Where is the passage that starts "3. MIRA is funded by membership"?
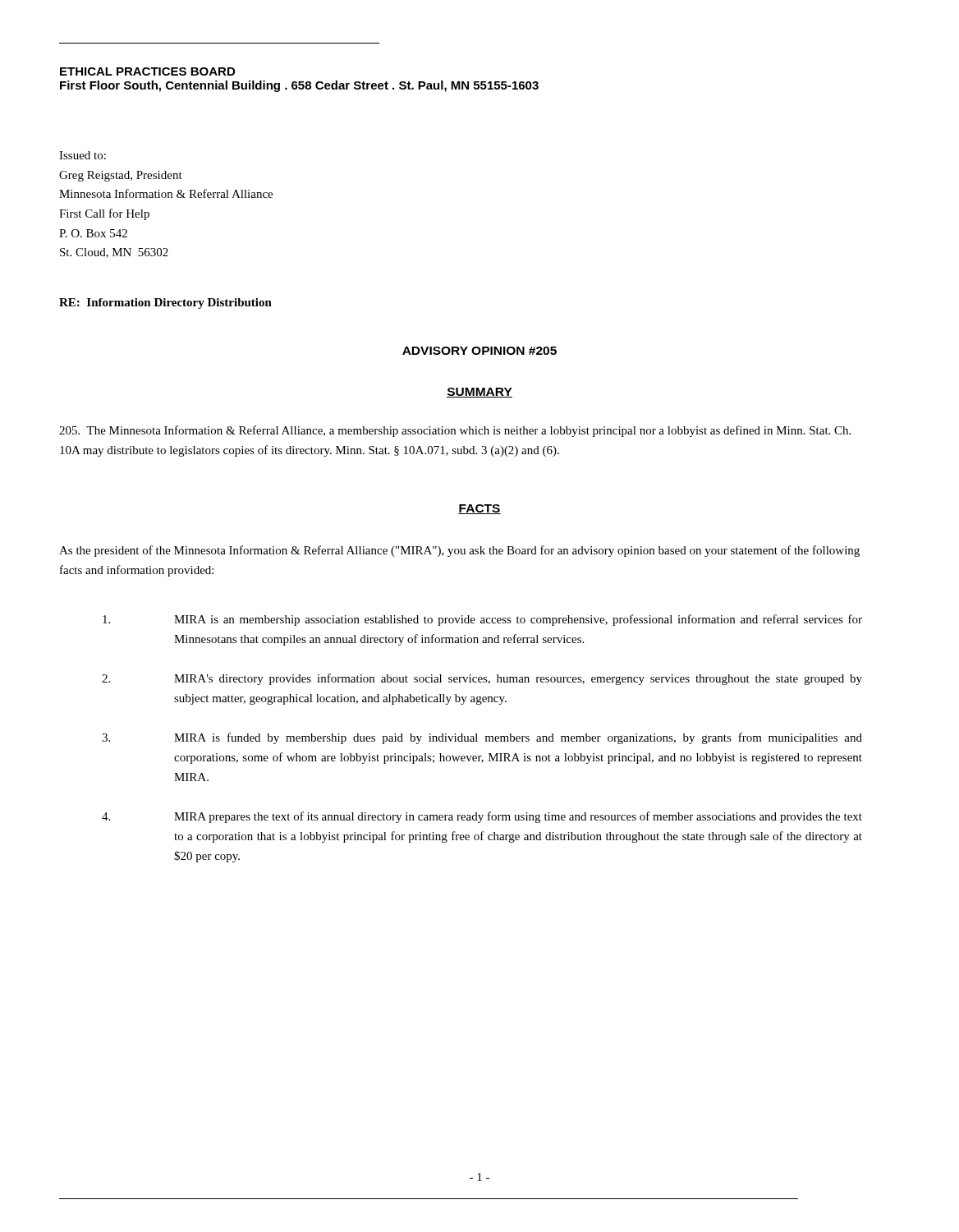The image size is (959, 1232). (x=461, y=757)
